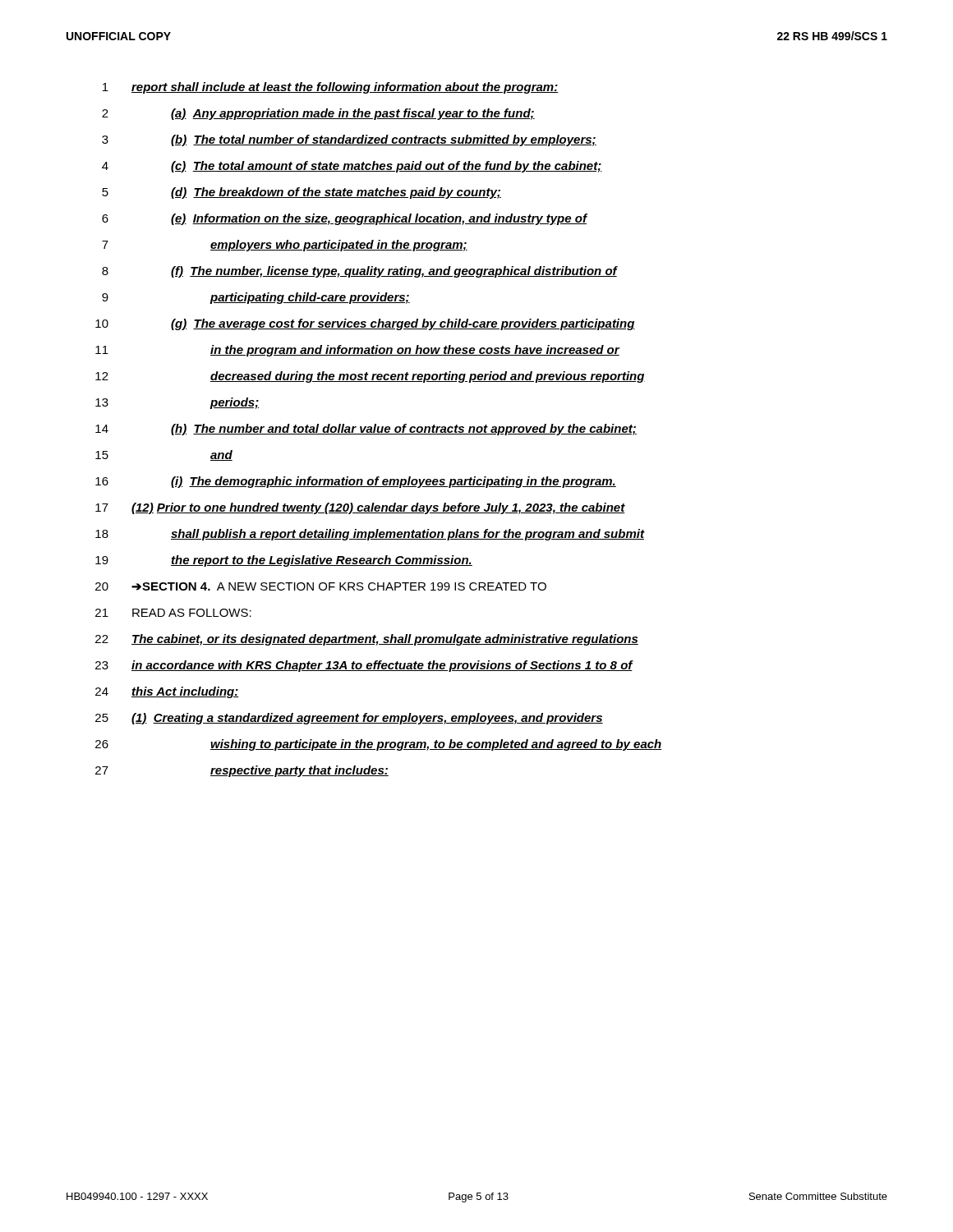Click on the list item that says "8 (f) The number, license type, quality"
This screenshot has height=1232, width=953.
[x=476, y=271]
